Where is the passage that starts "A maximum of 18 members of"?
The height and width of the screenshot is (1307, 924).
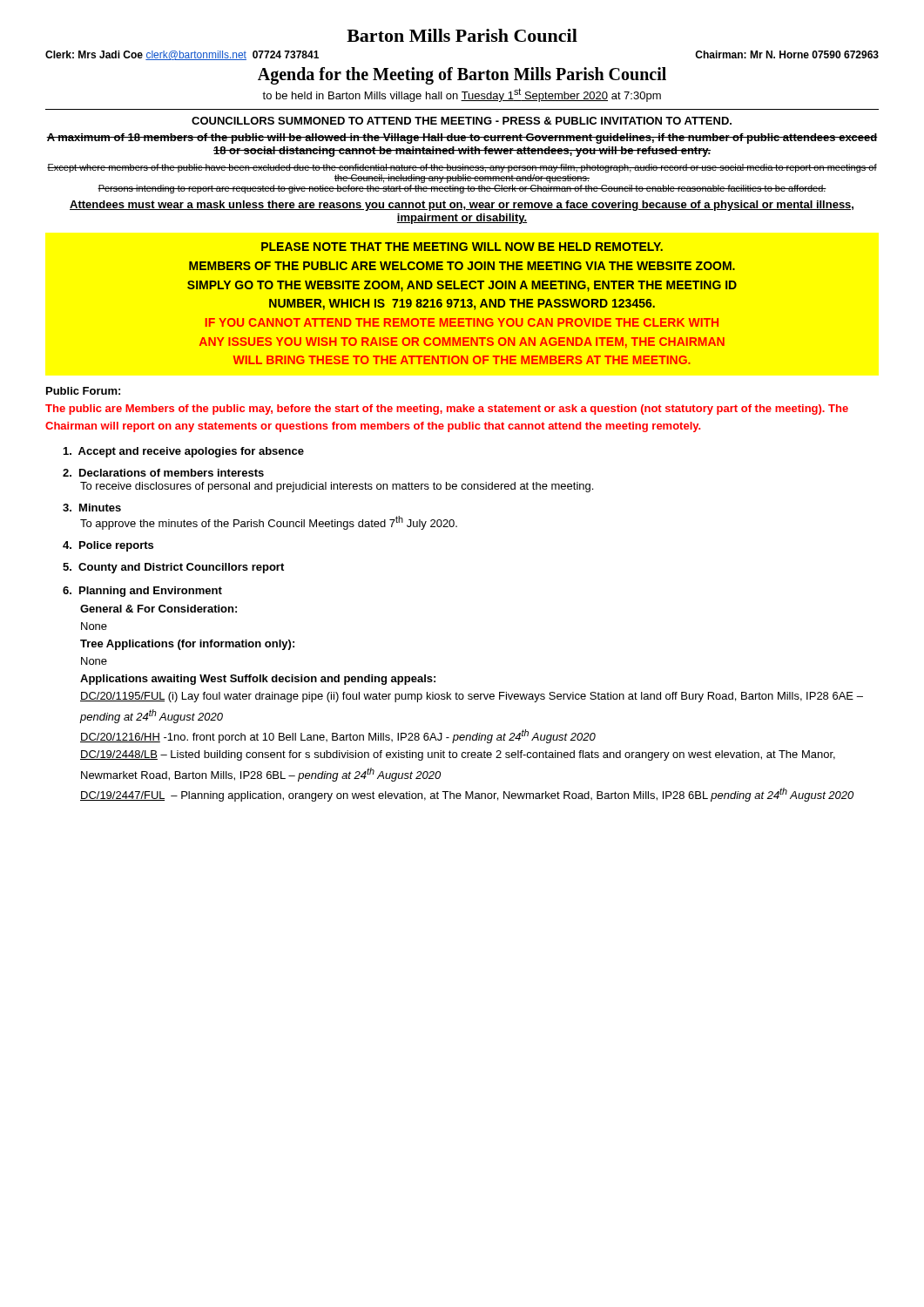click(x=462, y=144)
